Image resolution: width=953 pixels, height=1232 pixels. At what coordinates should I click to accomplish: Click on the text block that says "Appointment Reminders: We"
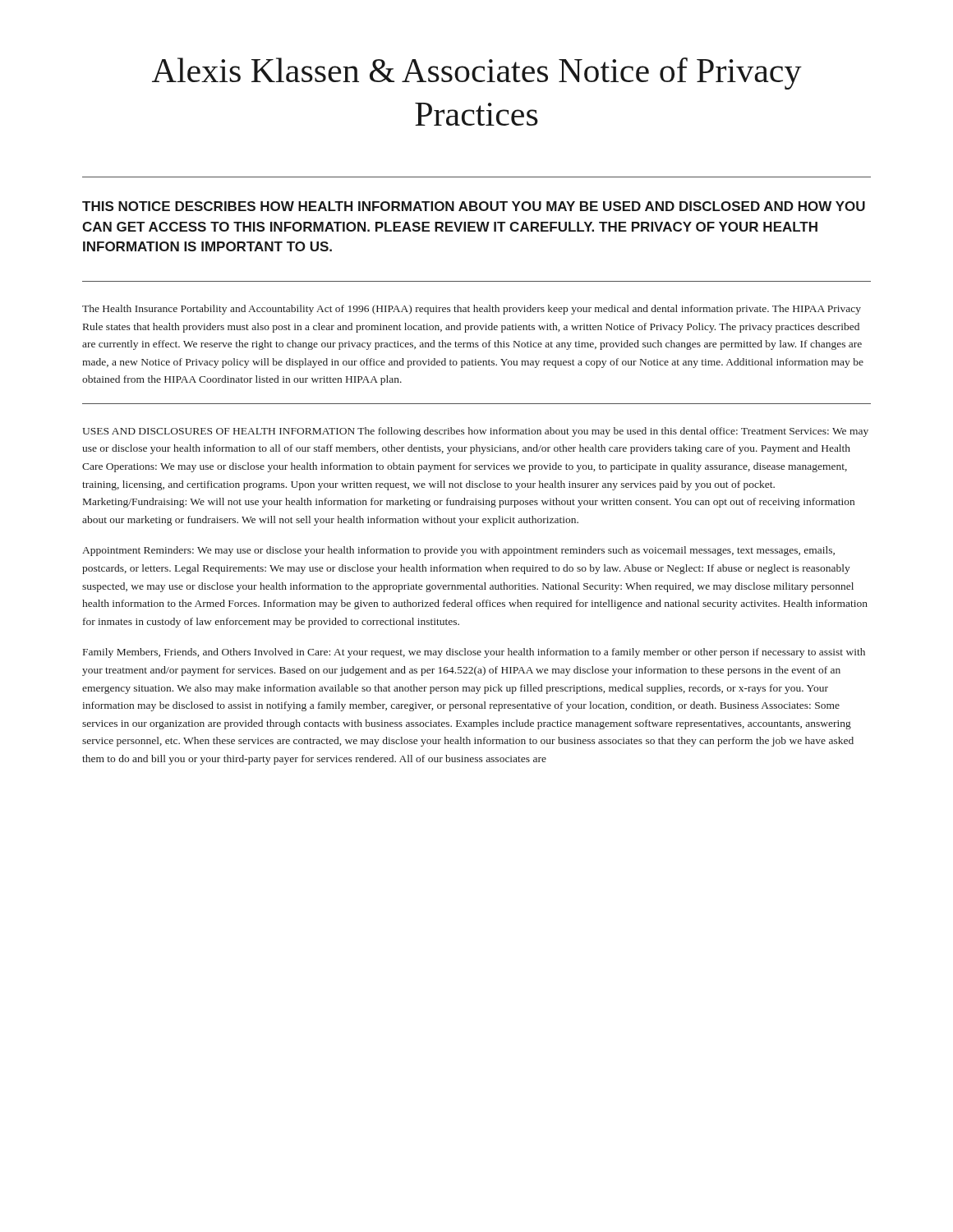click(x=475, y=586)
